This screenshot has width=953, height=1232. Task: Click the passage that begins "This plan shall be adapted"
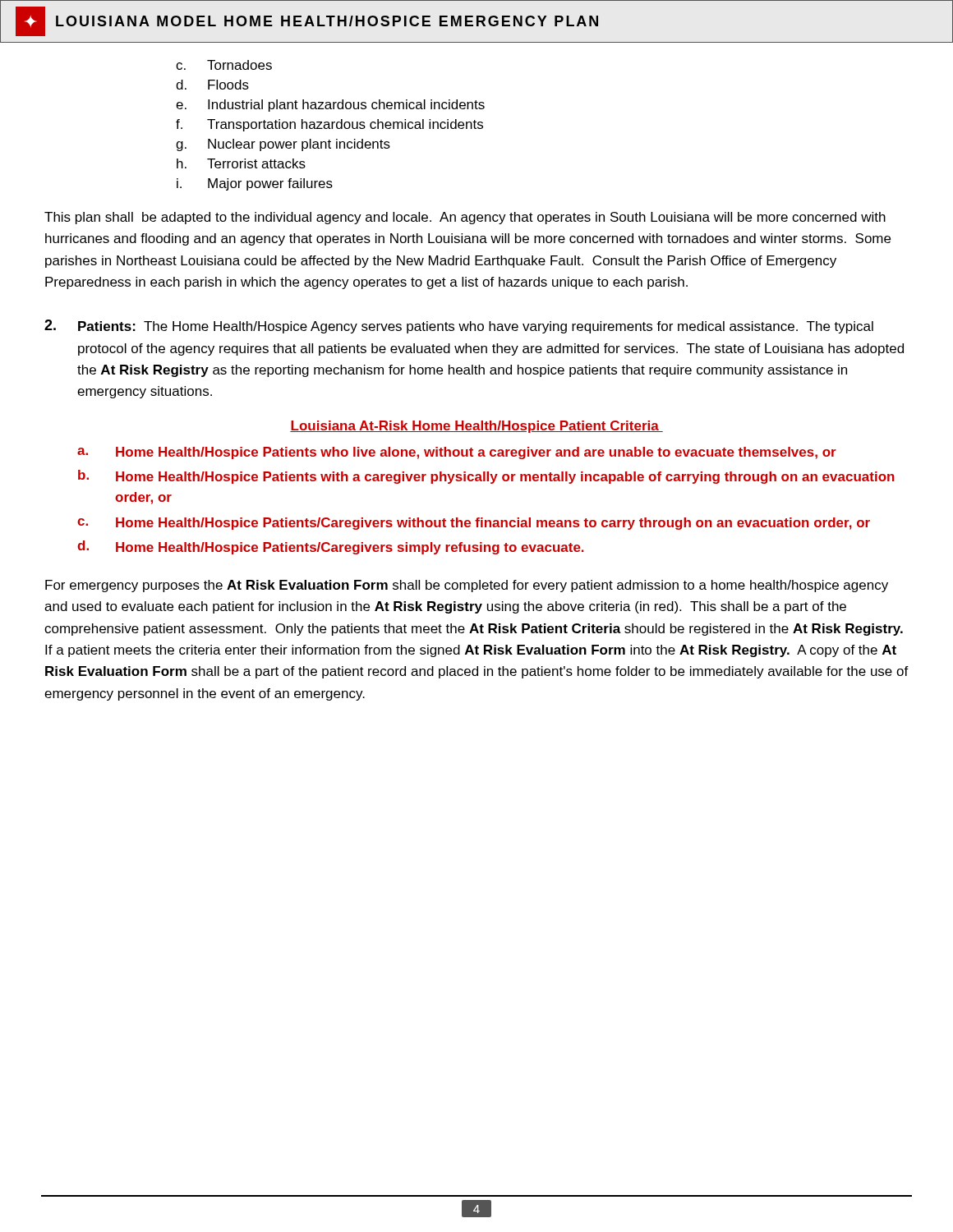tap(468, 250)
